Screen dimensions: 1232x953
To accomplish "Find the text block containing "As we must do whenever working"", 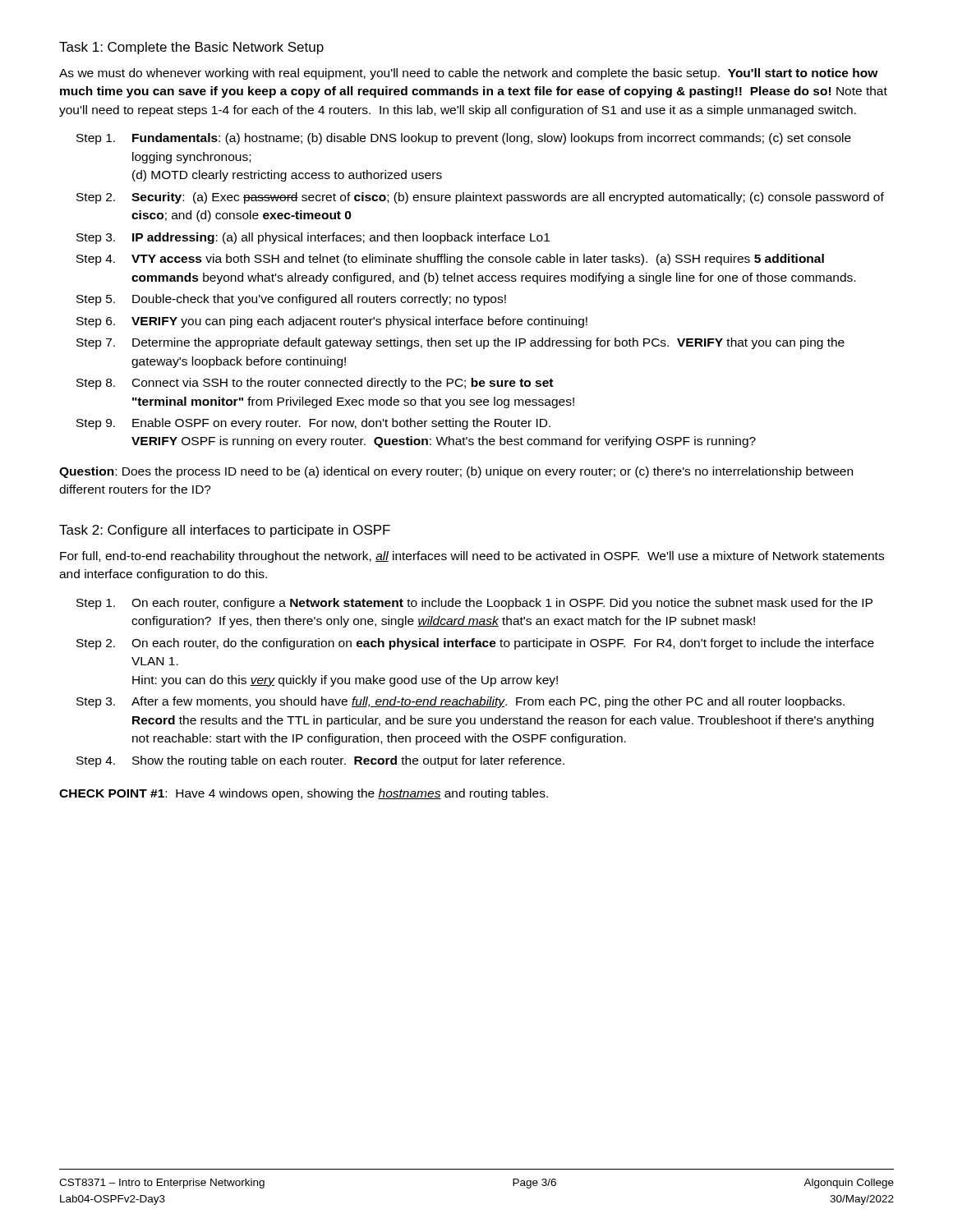I will click(473, 91).
